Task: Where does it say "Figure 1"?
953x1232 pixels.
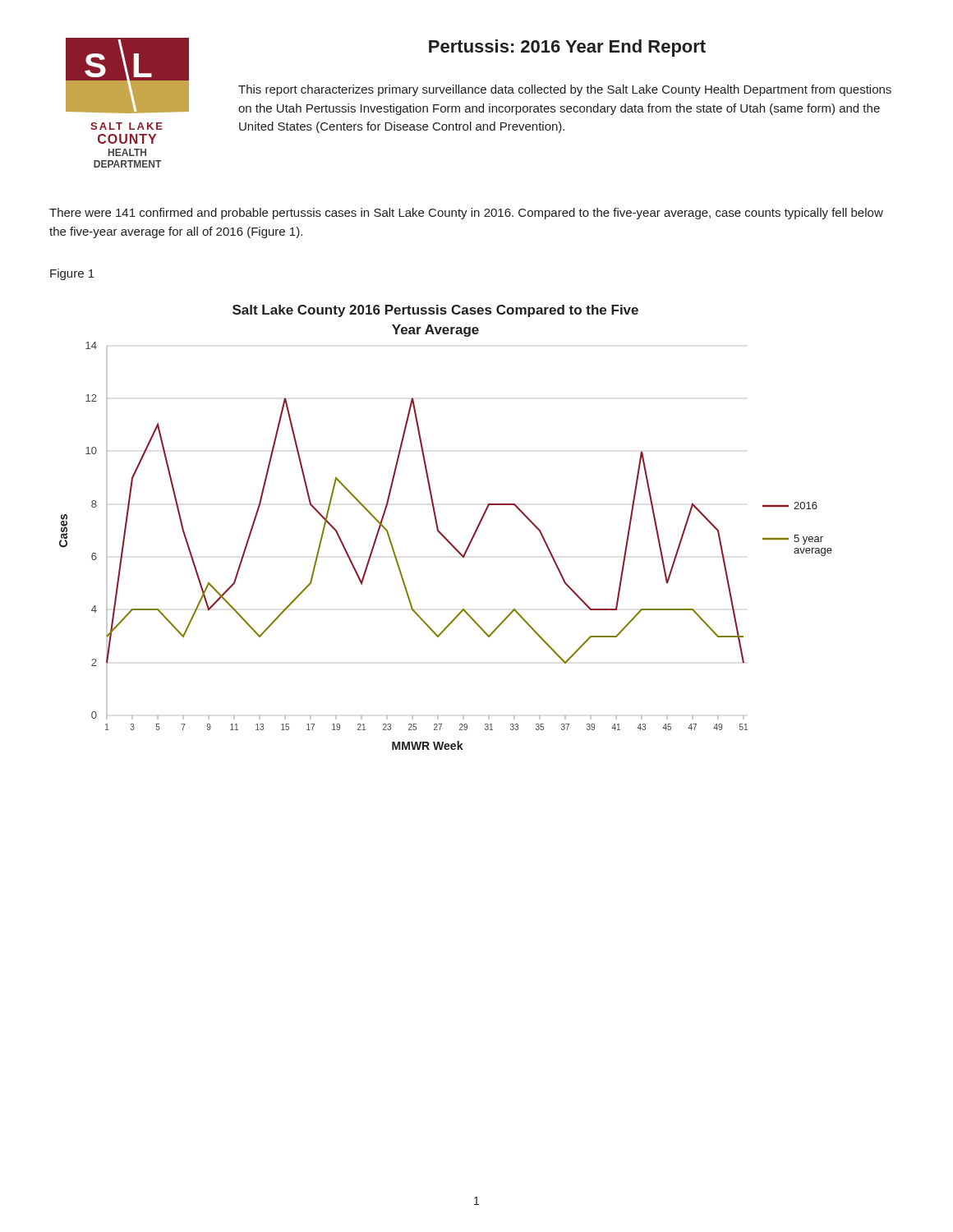Action: pyautogui.click(x=72, y=273)
